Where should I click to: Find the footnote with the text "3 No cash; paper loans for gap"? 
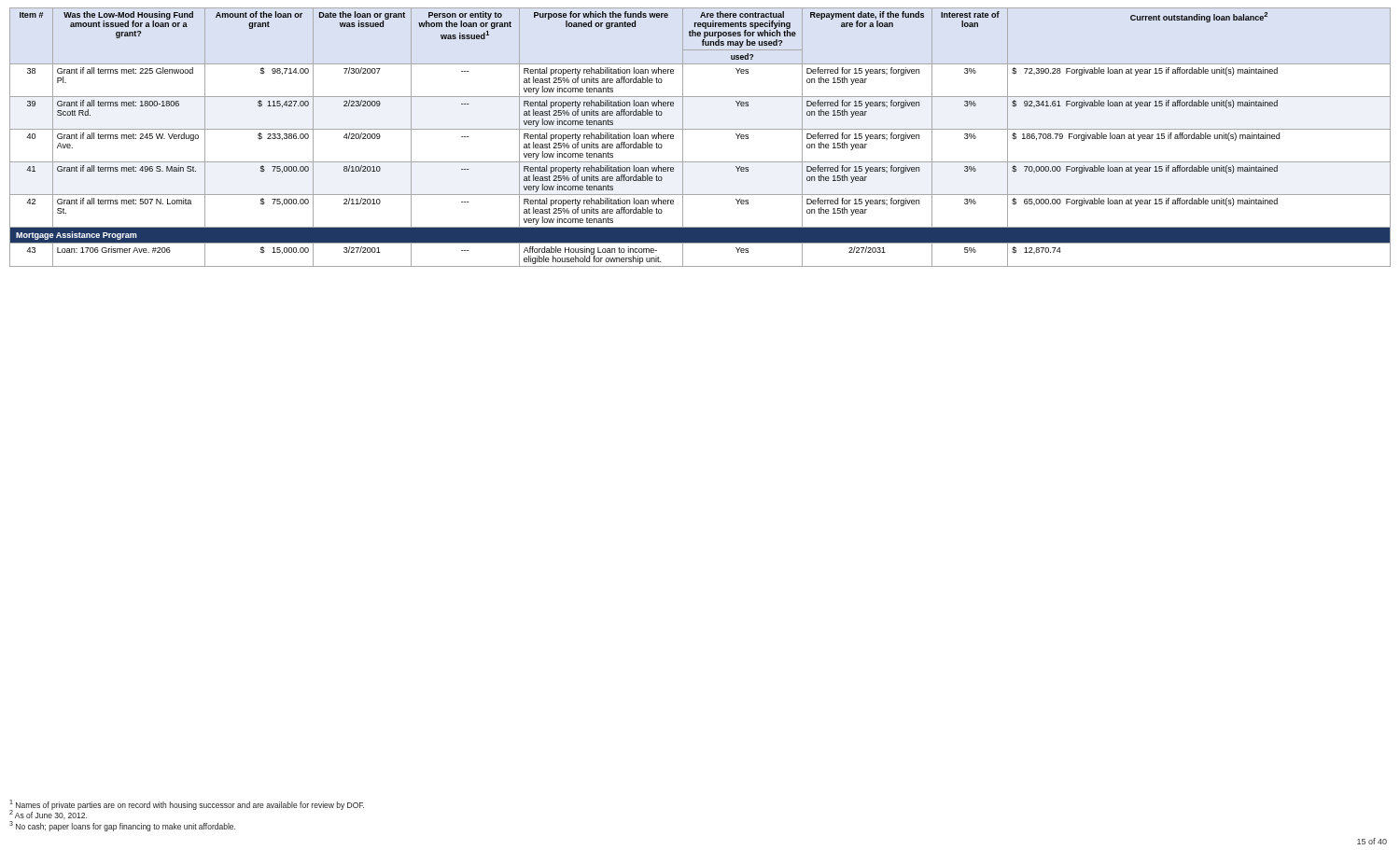click(123, 826)
